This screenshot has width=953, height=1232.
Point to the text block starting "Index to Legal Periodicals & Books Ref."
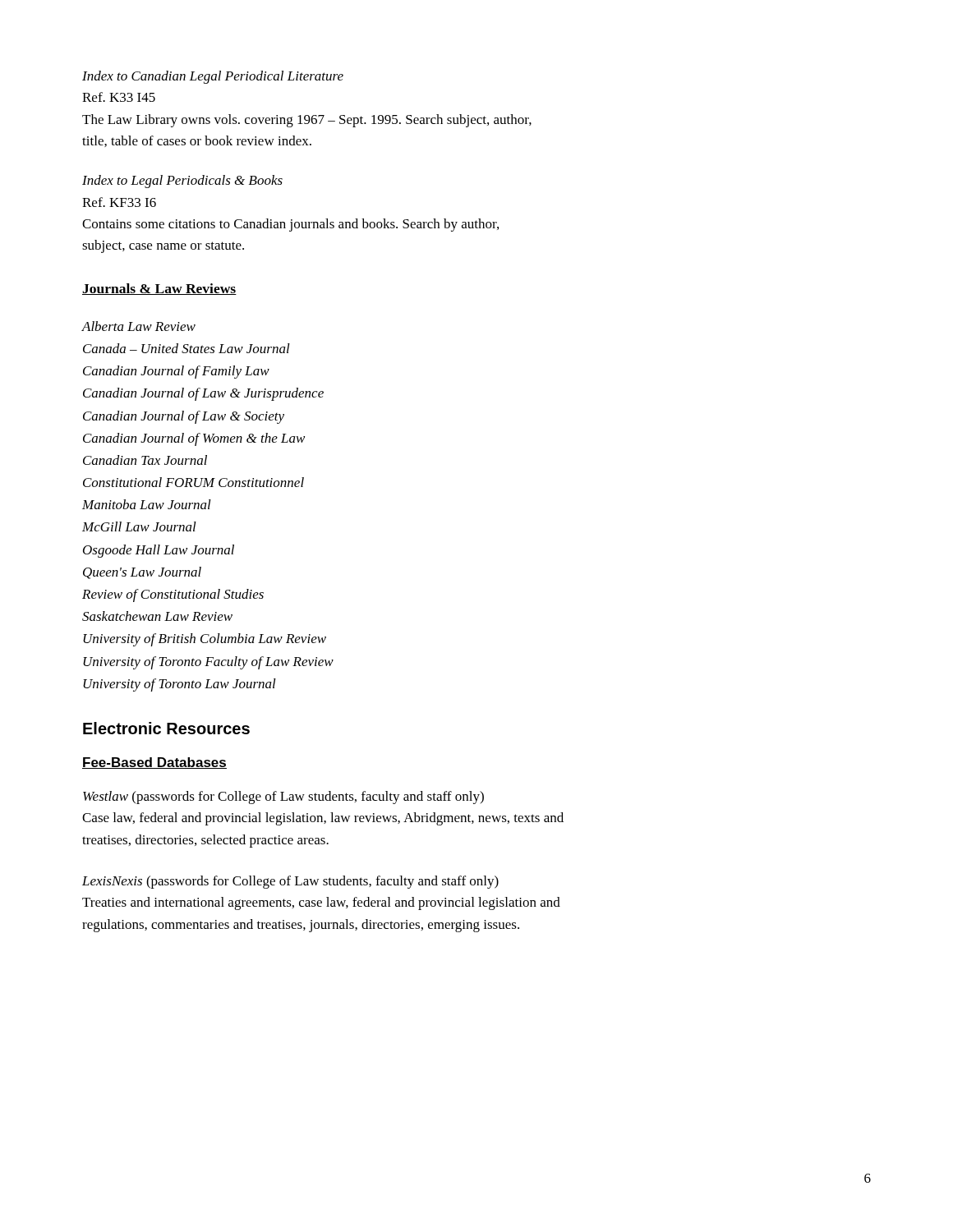coord(476,214)
